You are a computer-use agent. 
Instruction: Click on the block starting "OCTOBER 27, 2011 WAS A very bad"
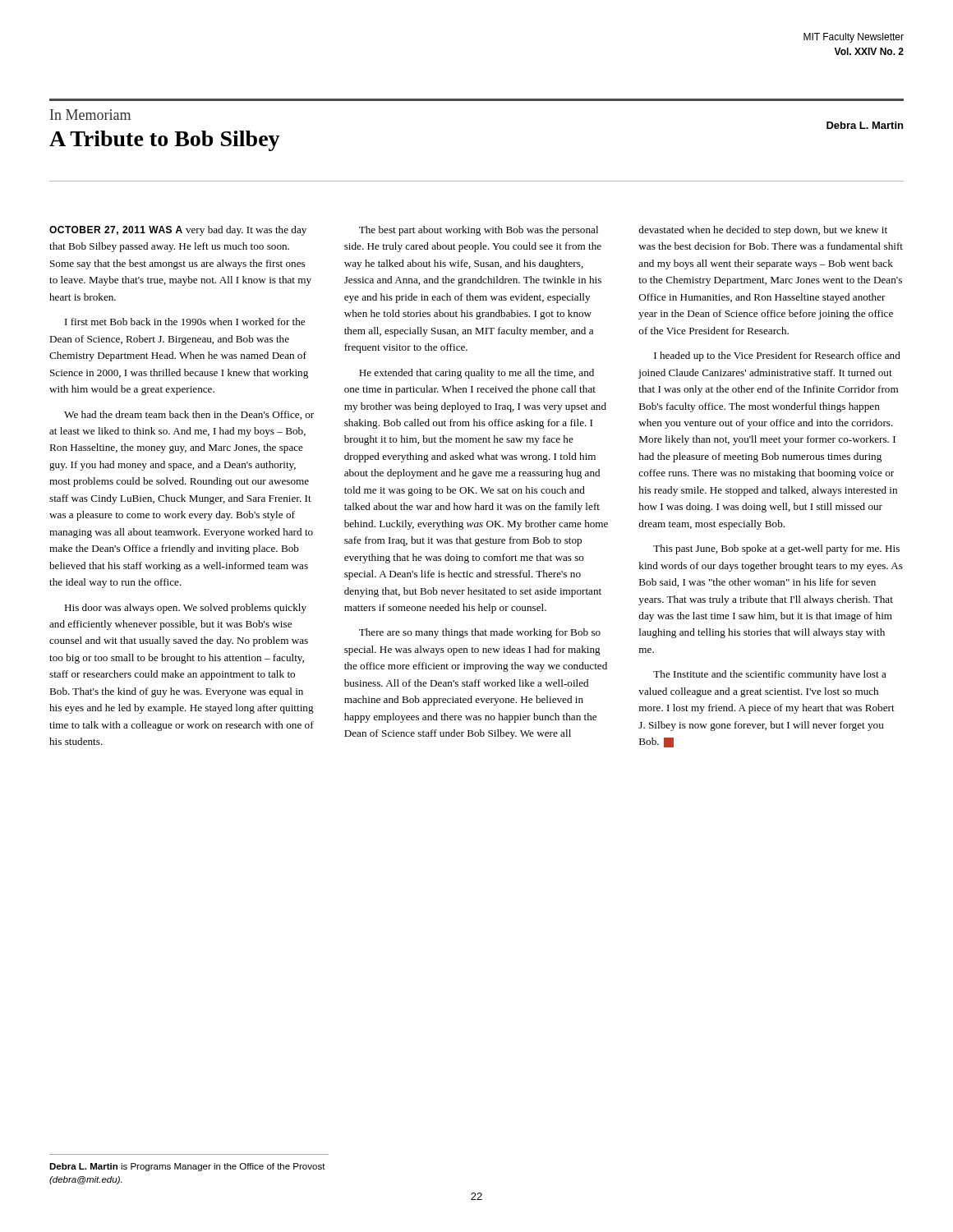coord(476,487)
